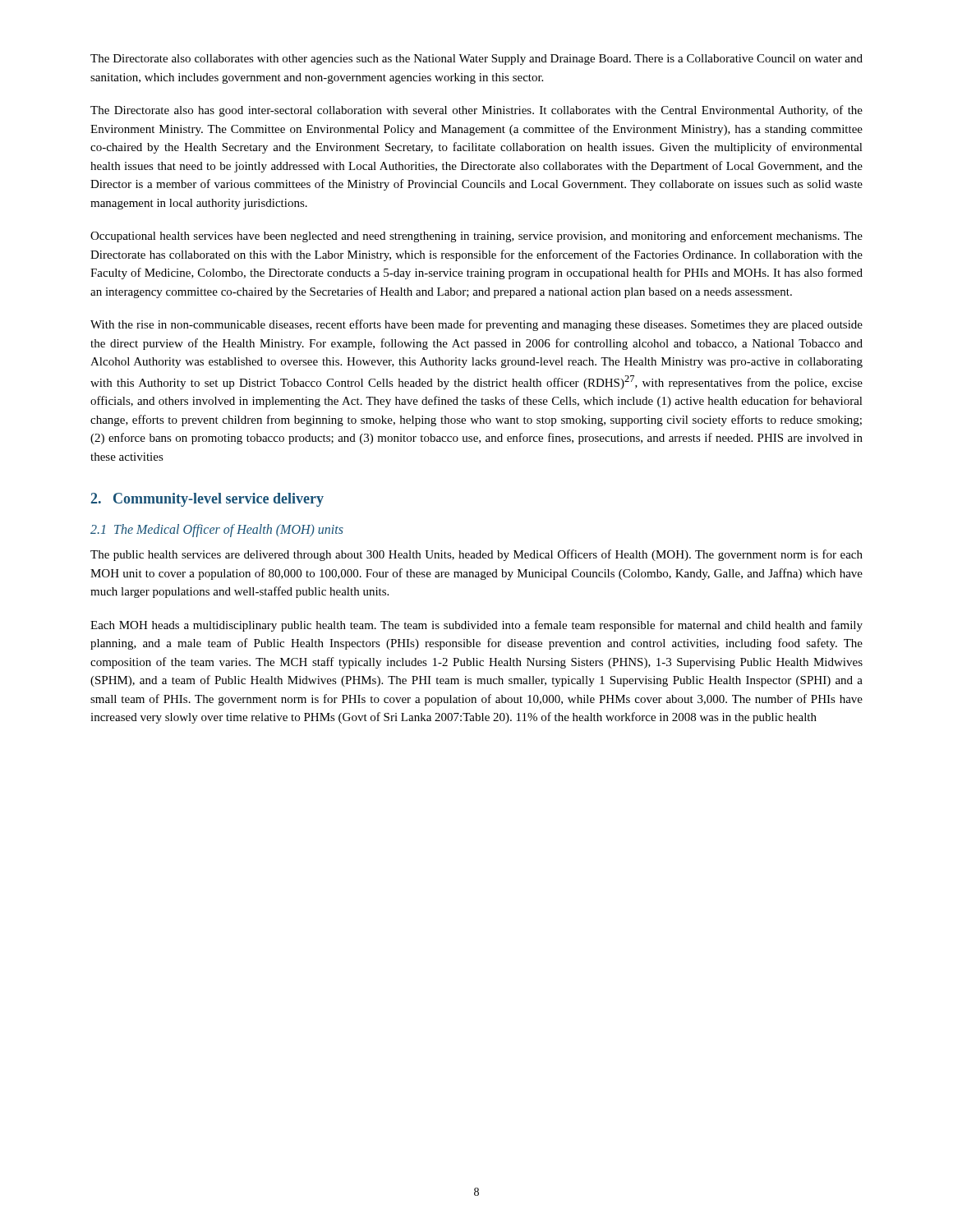This screenshot has width=953, height=1232.
Task: Find the text block starting "2. Community-level service delivery"
Action: click(207, 499)
